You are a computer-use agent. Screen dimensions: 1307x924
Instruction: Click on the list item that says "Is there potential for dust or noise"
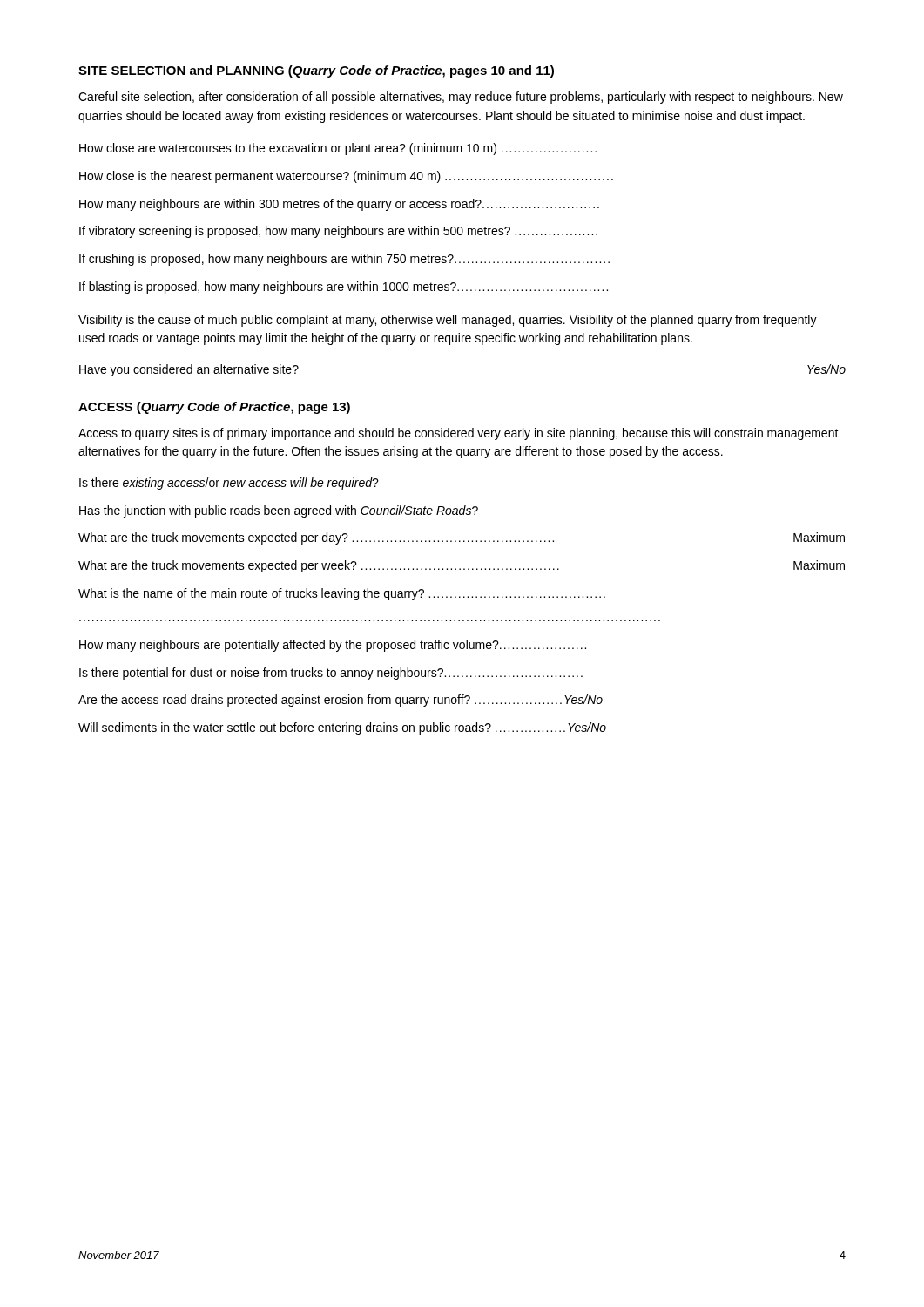pos(331,672)
